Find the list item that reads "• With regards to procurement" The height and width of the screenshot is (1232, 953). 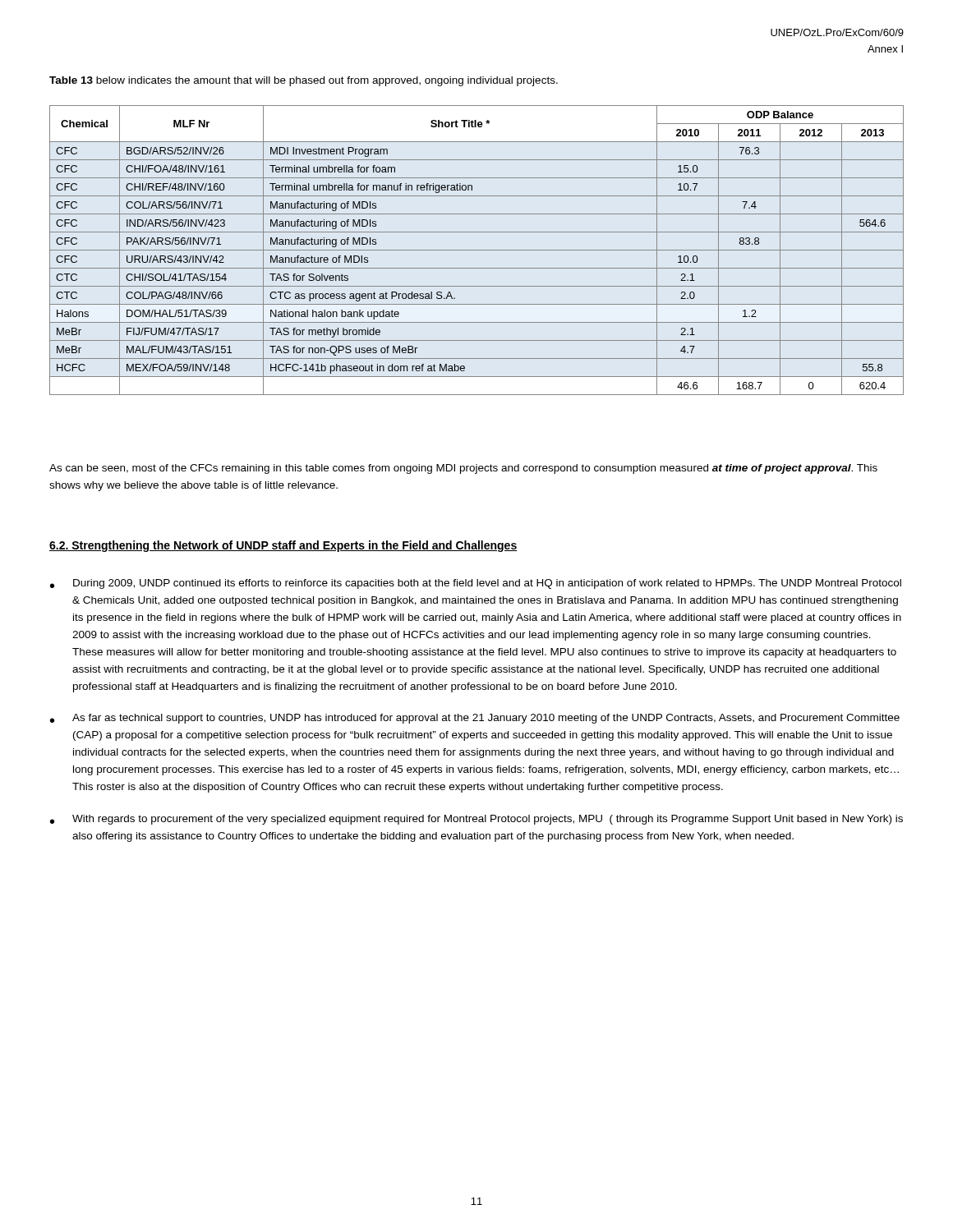click(476, 828)
